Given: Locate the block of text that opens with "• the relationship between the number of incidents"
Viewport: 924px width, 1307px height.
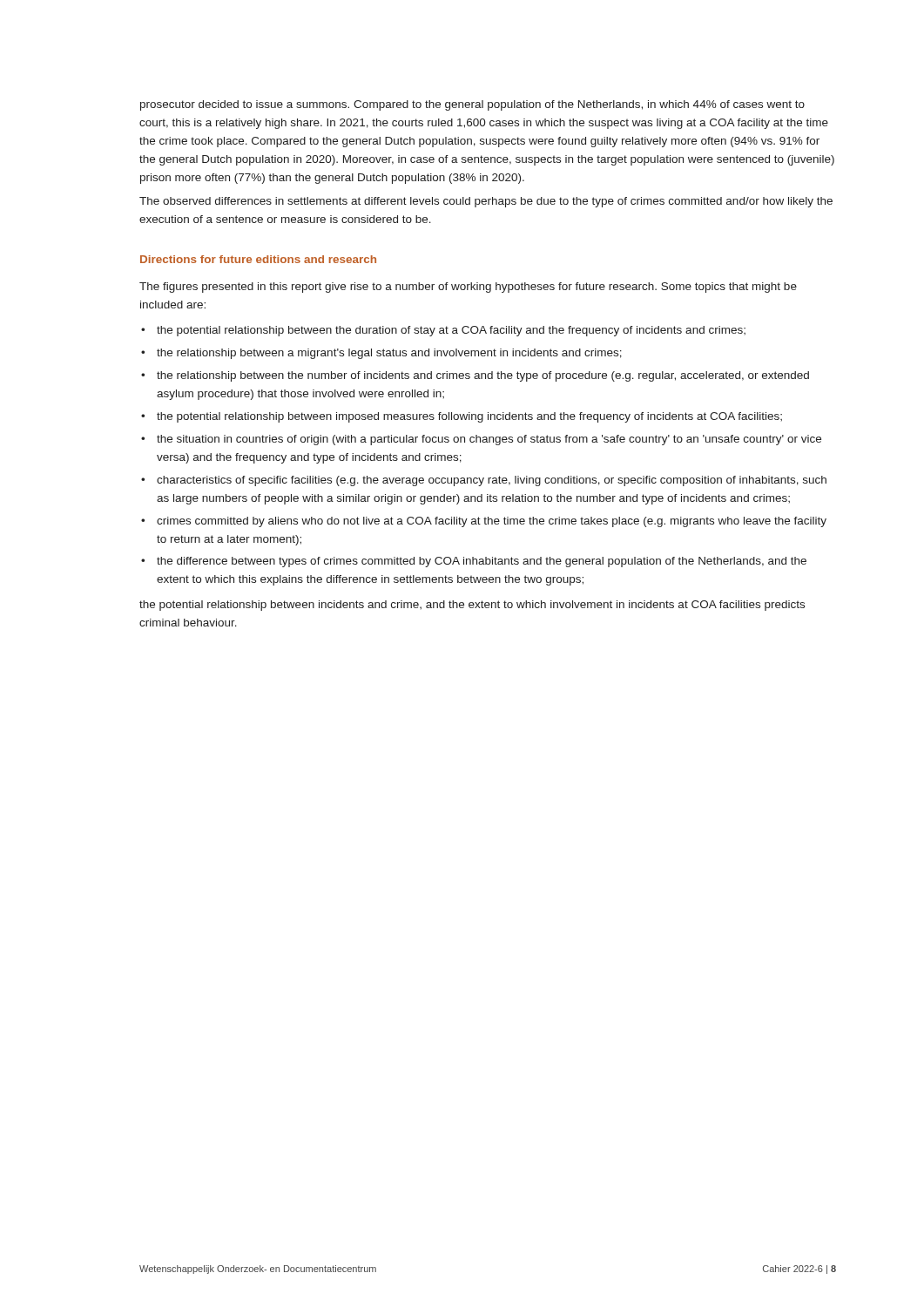Looking at the screenshot, I should (x=488, y=385).
